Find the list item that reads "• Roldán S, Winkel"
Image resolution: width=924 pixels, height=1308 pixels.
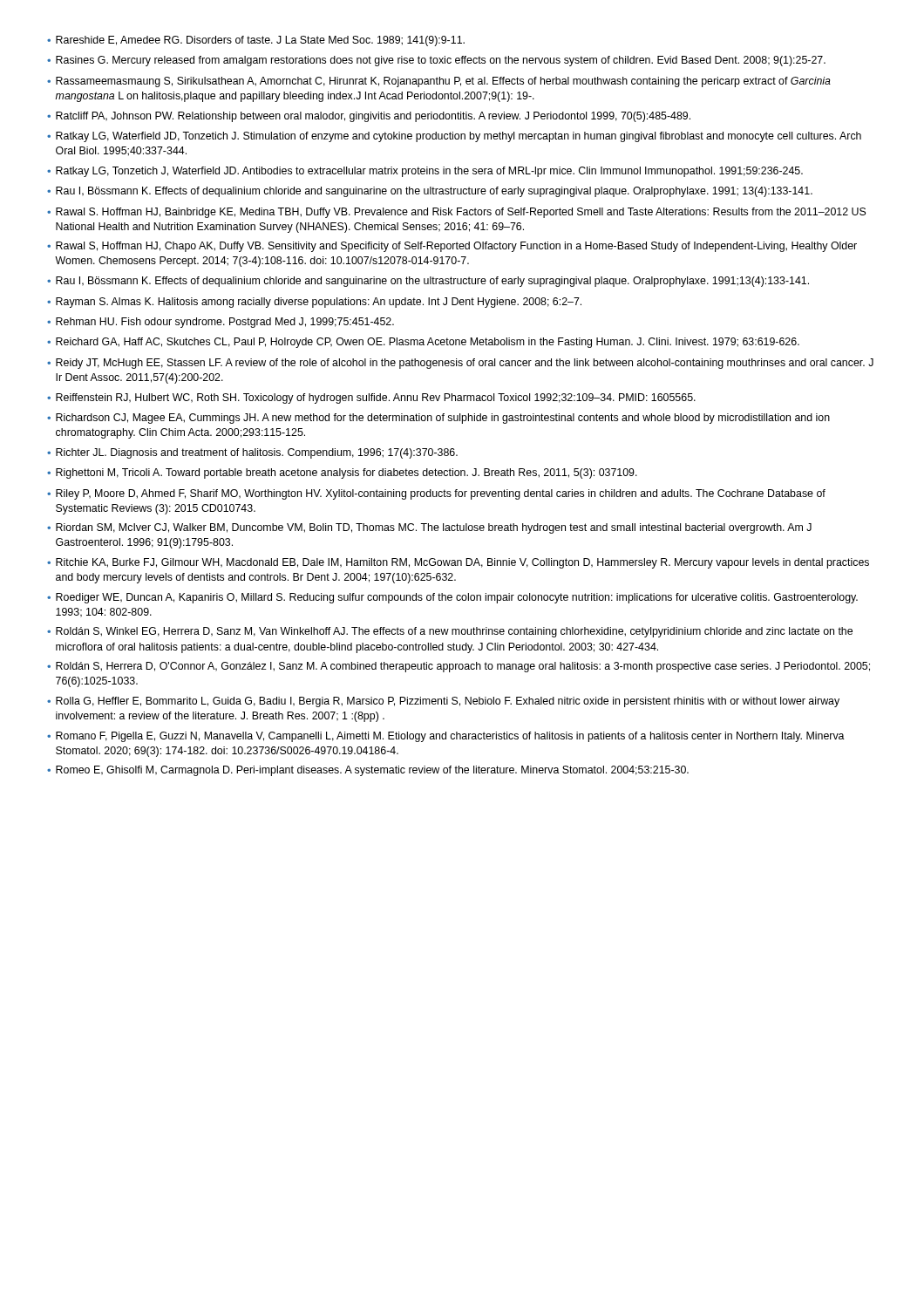tap(462, 640)
